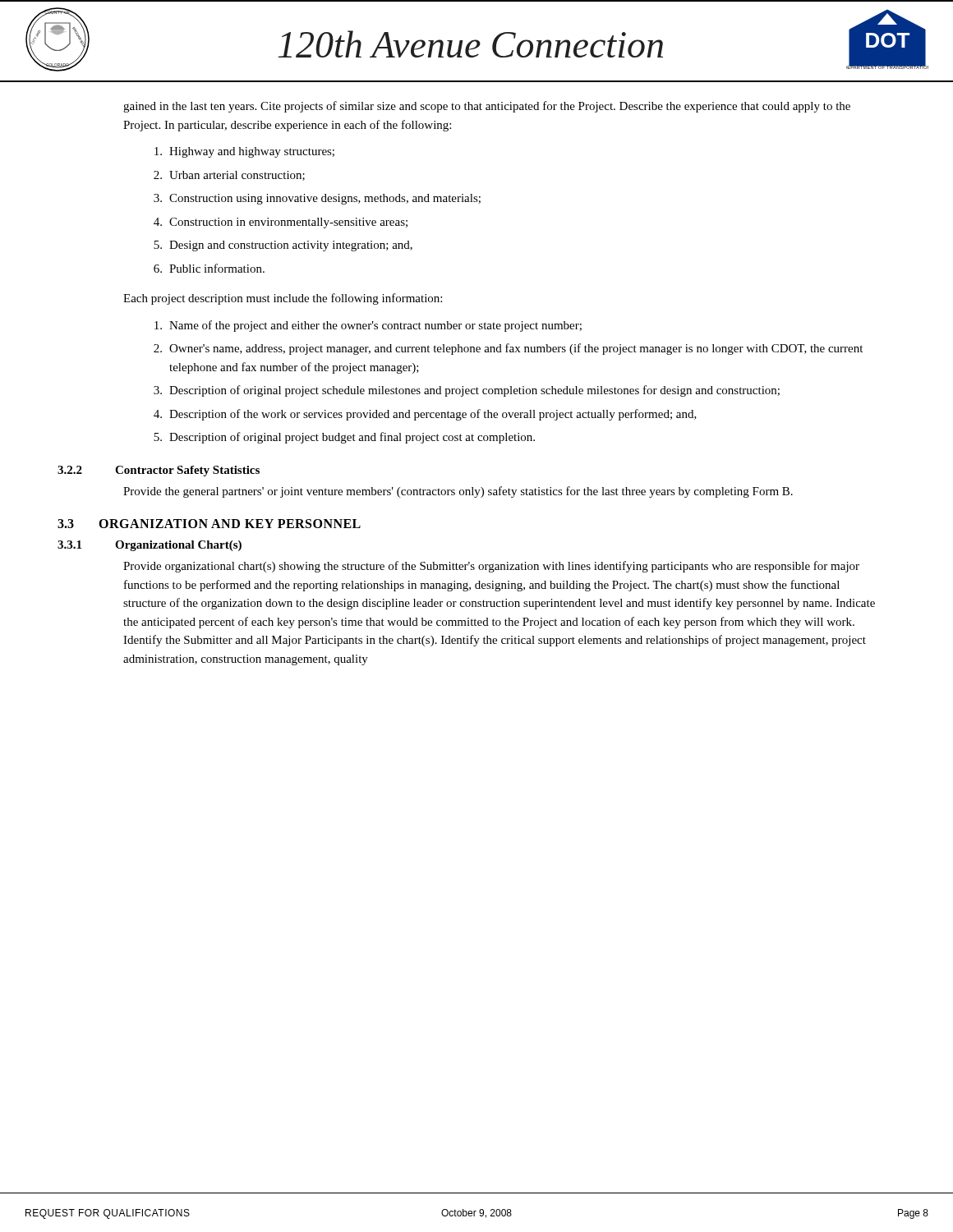The height and width of the screenshot is (1232, 953).
Task: Locate the block of text that opens with "4. Description of the work or services"
Action: tap(509, 414)
